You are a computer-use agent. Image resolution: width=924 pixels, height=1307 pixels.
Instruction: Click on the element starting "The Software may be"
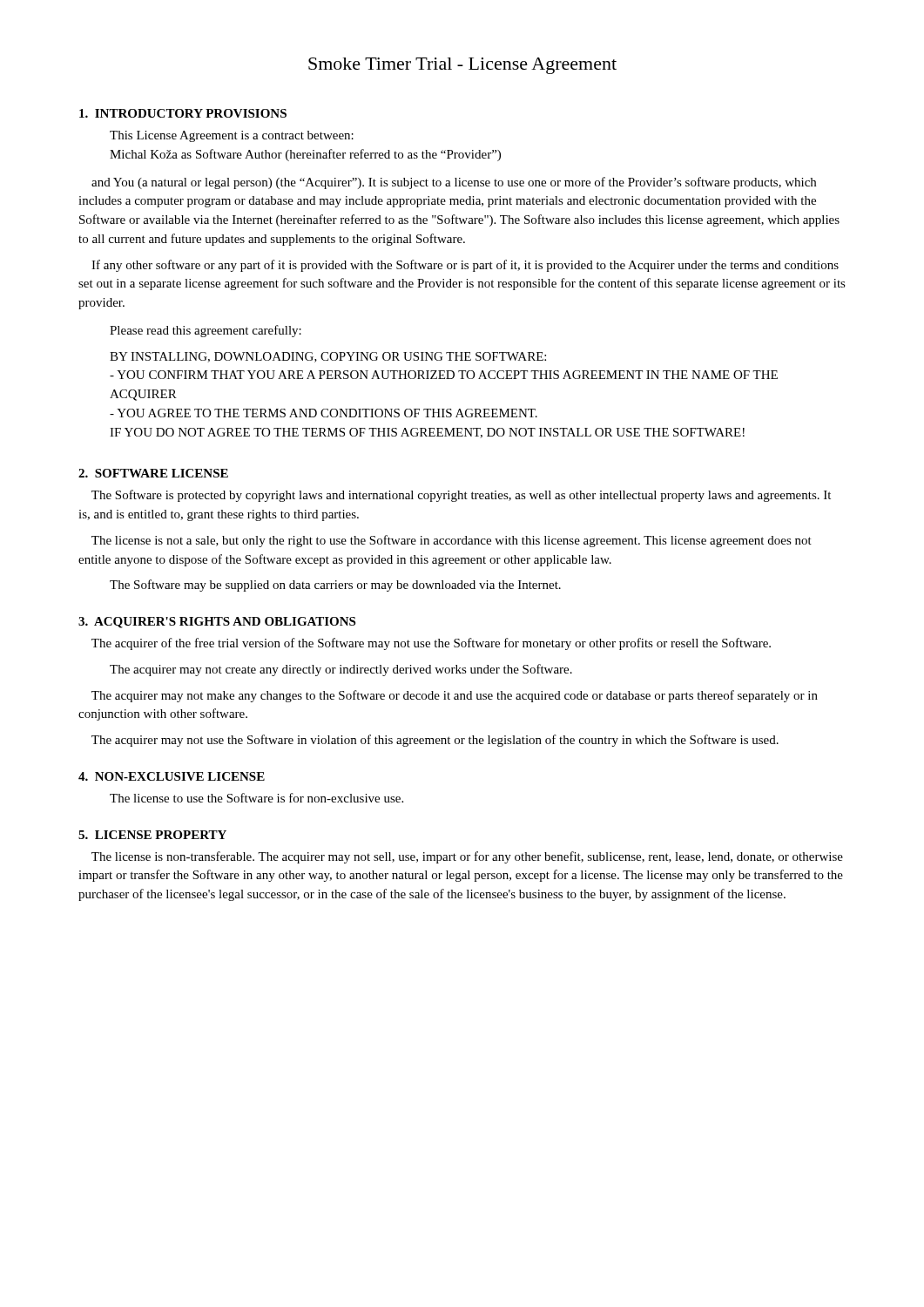336,585
